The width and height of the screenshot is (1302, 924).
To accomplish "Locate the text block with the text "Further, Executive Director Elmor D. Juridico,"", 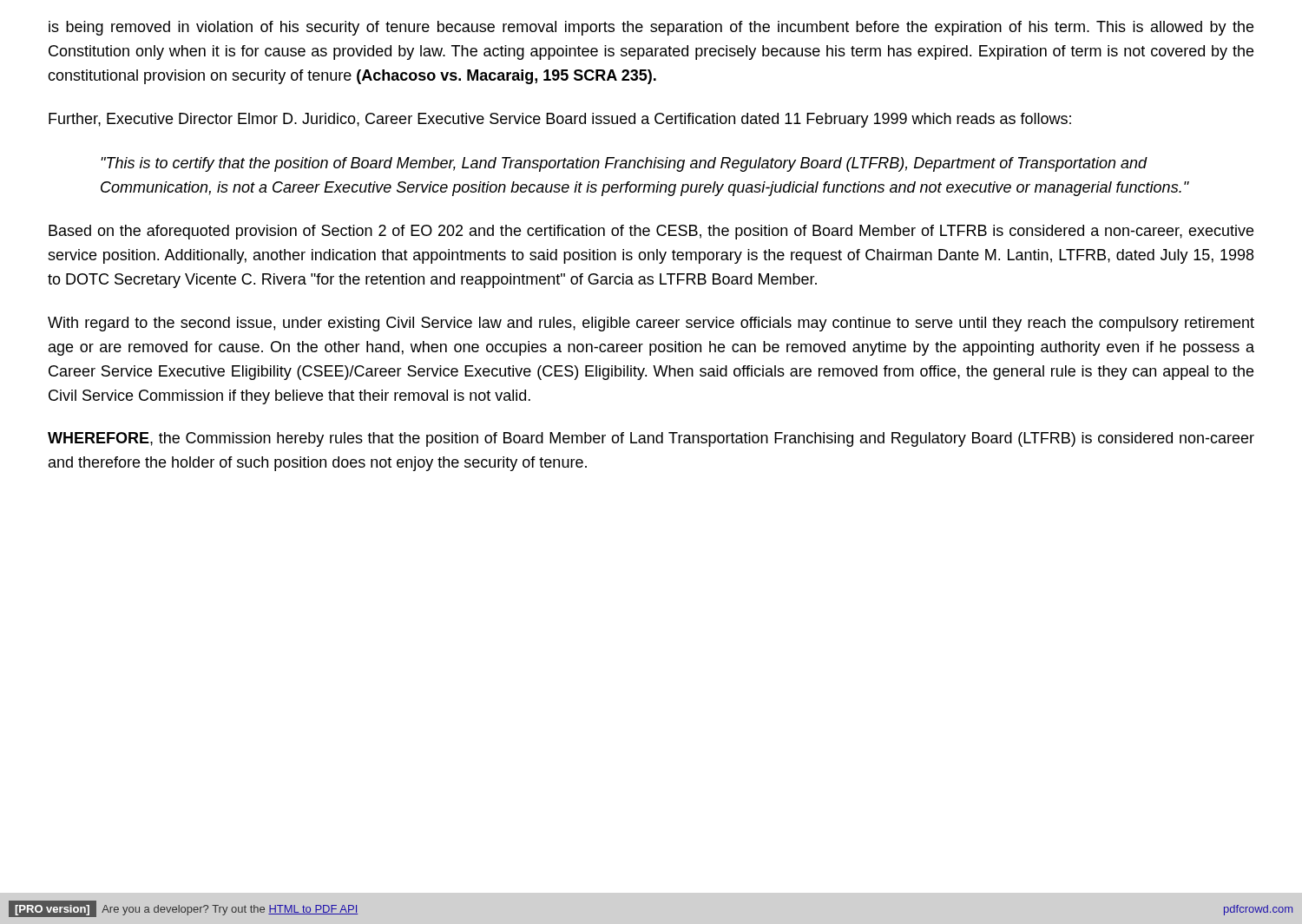I will 560,119.
